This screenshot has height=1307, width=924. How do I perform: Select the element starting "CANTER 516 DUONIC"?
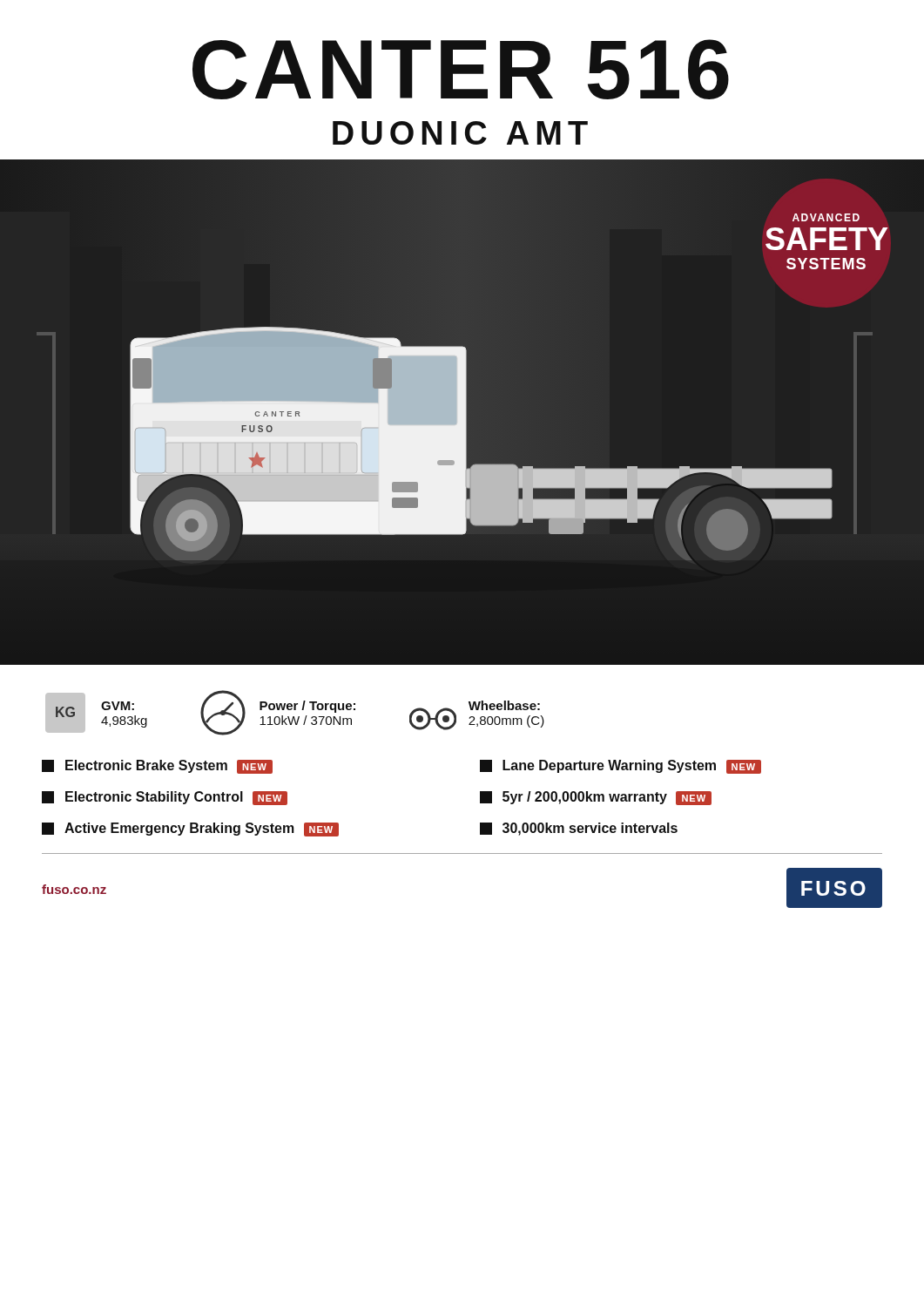[462, 88]
